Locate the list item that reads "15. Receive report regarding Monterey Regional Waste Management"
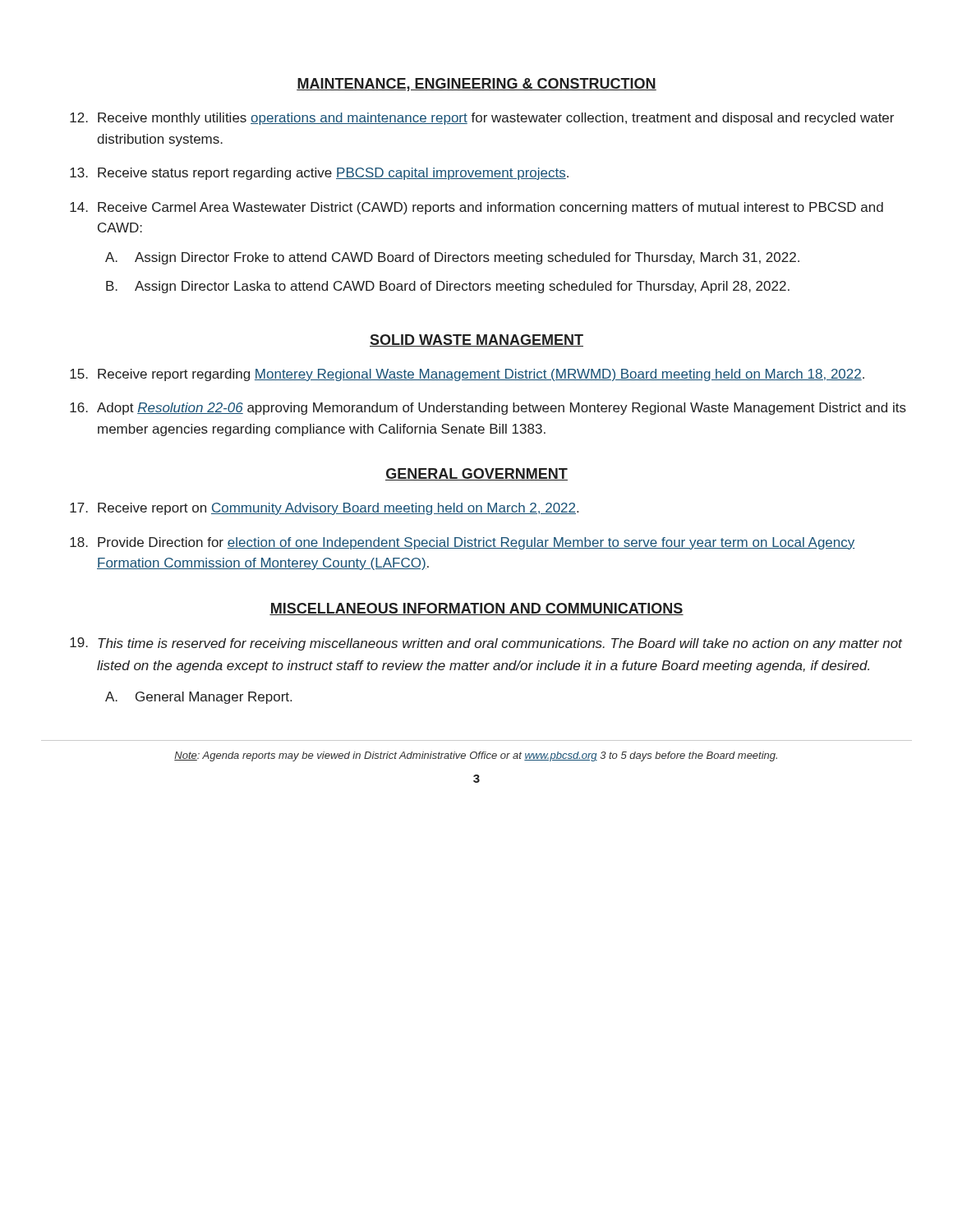This screenshot has width=953, height=1232. (x=476, y=374)
